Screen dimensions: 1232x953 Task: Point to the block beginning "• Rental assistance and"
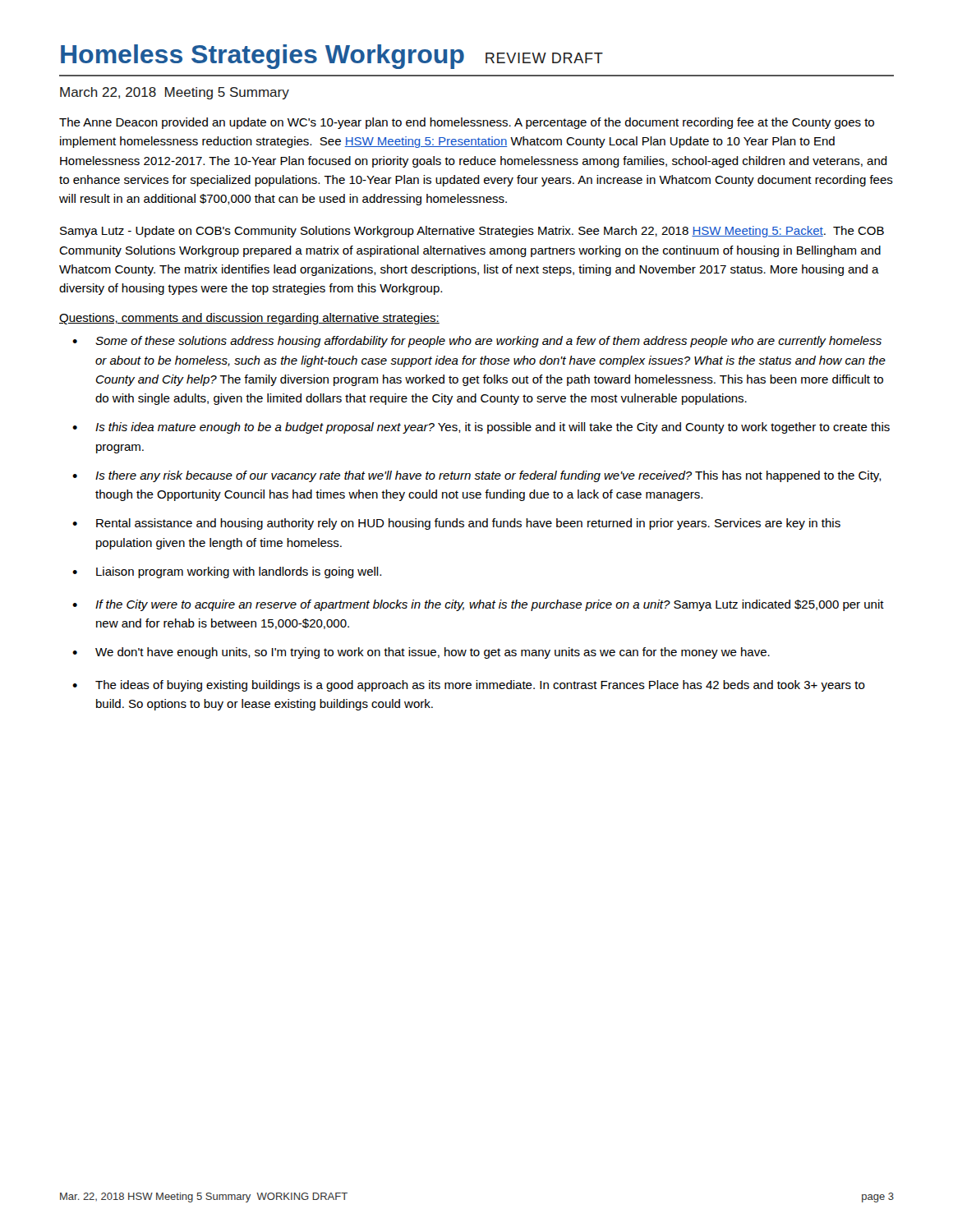476,533
